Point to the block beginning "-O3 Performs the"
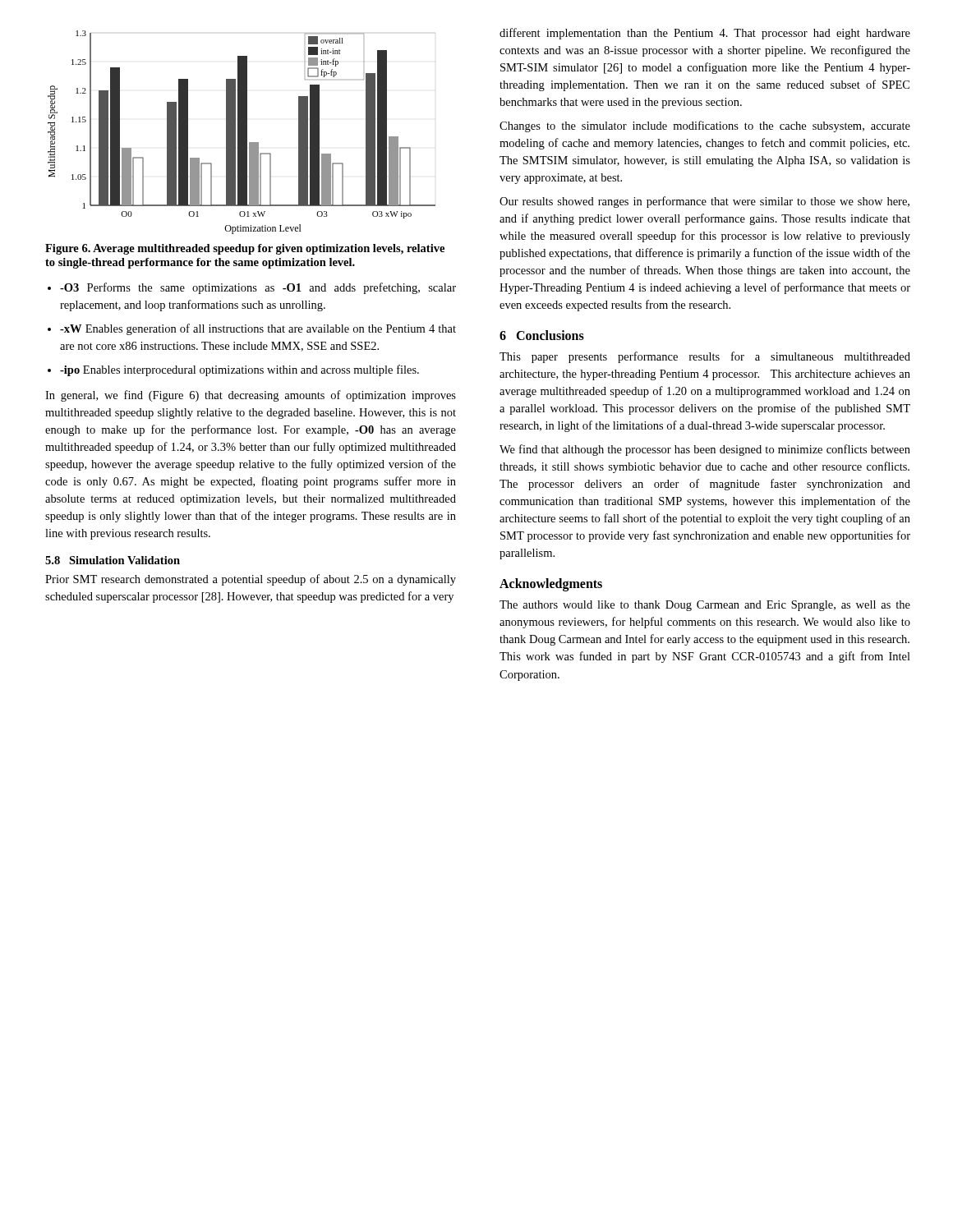This screenshot has height=1232, width=953. click(x=251, y=329)
